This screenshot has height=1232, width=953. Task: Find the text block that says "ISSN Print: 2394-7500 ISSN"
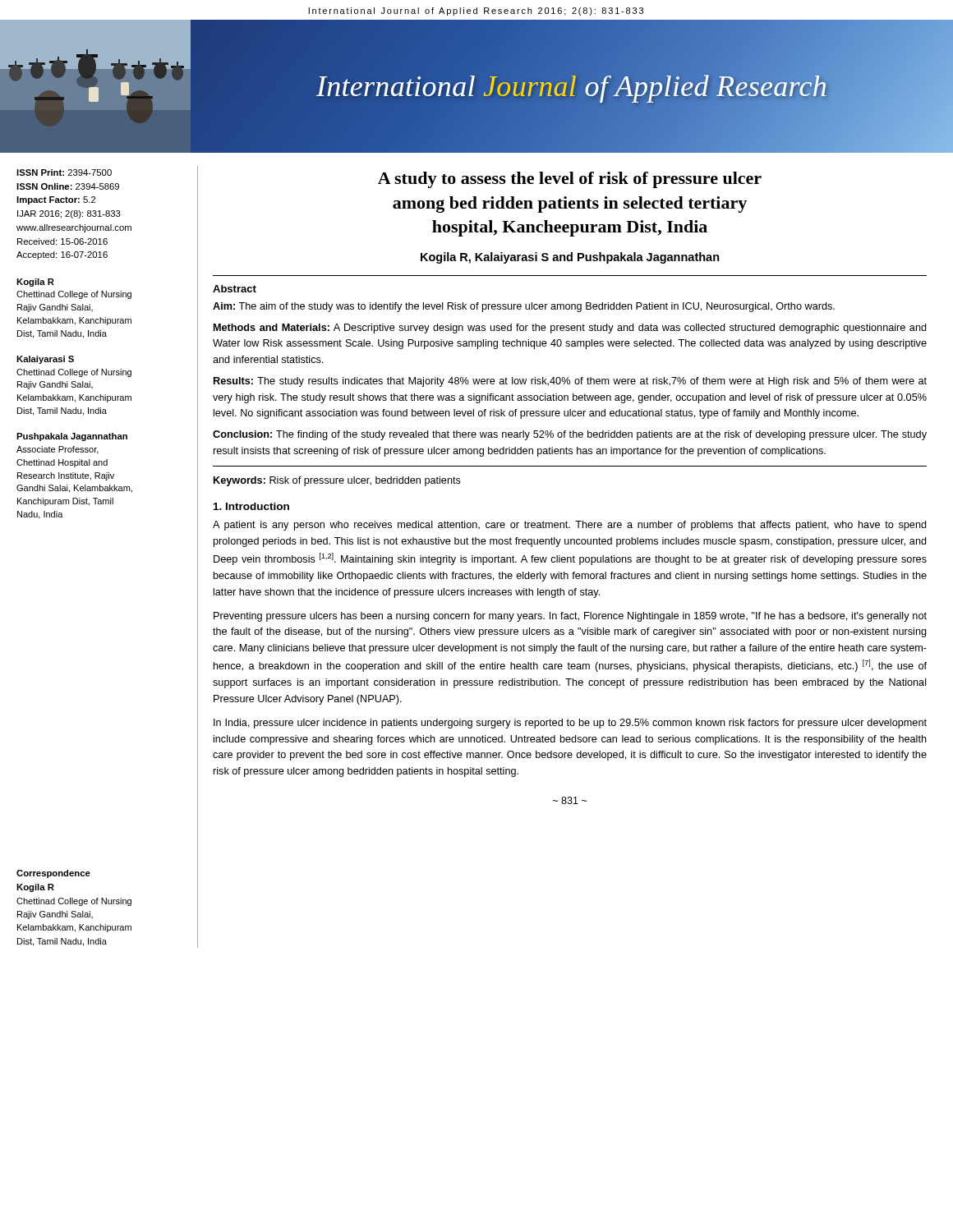[102, 214]
